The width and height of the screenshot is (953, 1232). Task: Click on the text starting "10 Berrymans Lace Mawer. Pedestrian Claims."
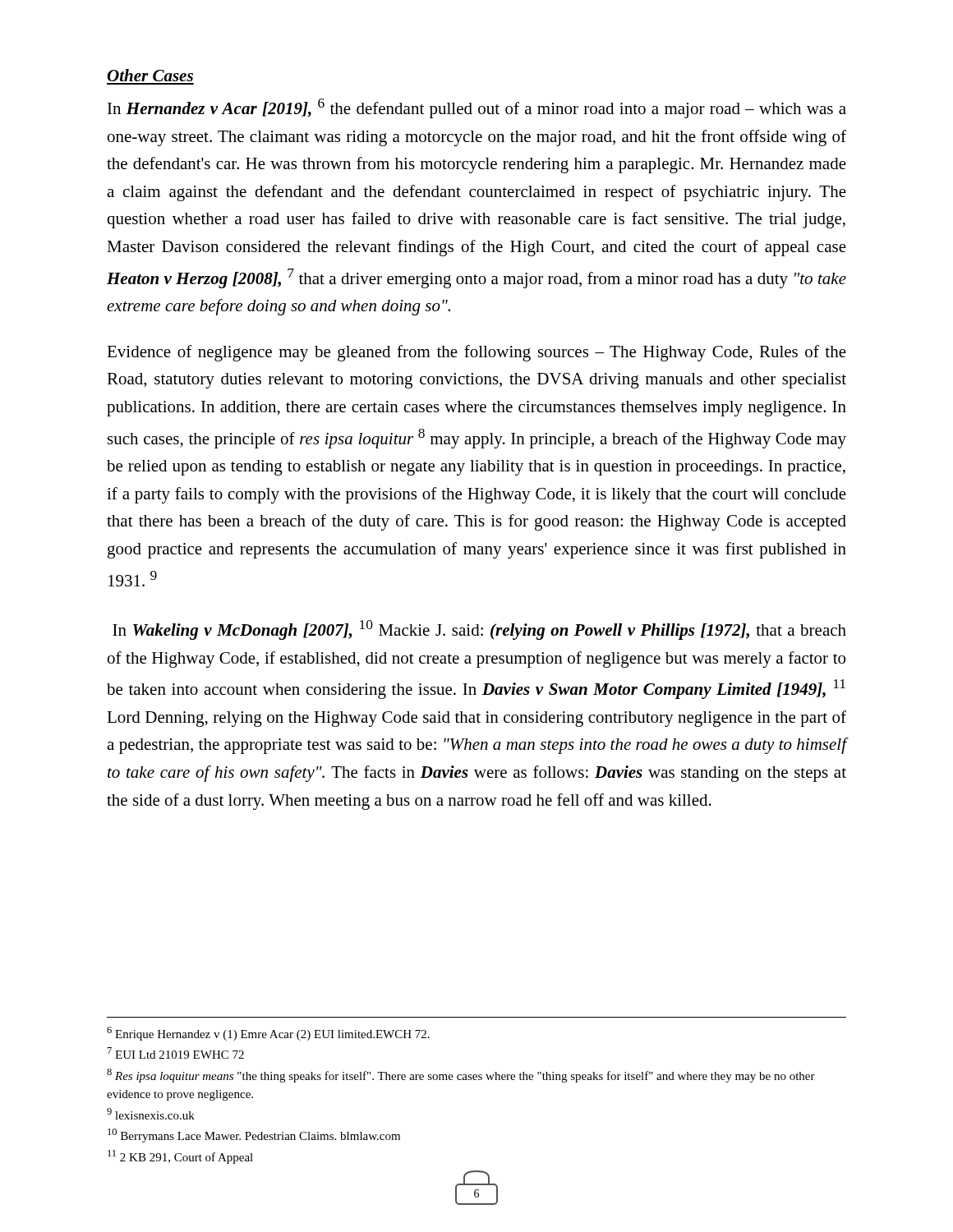pyautogui.click(x=254, y=1134)
